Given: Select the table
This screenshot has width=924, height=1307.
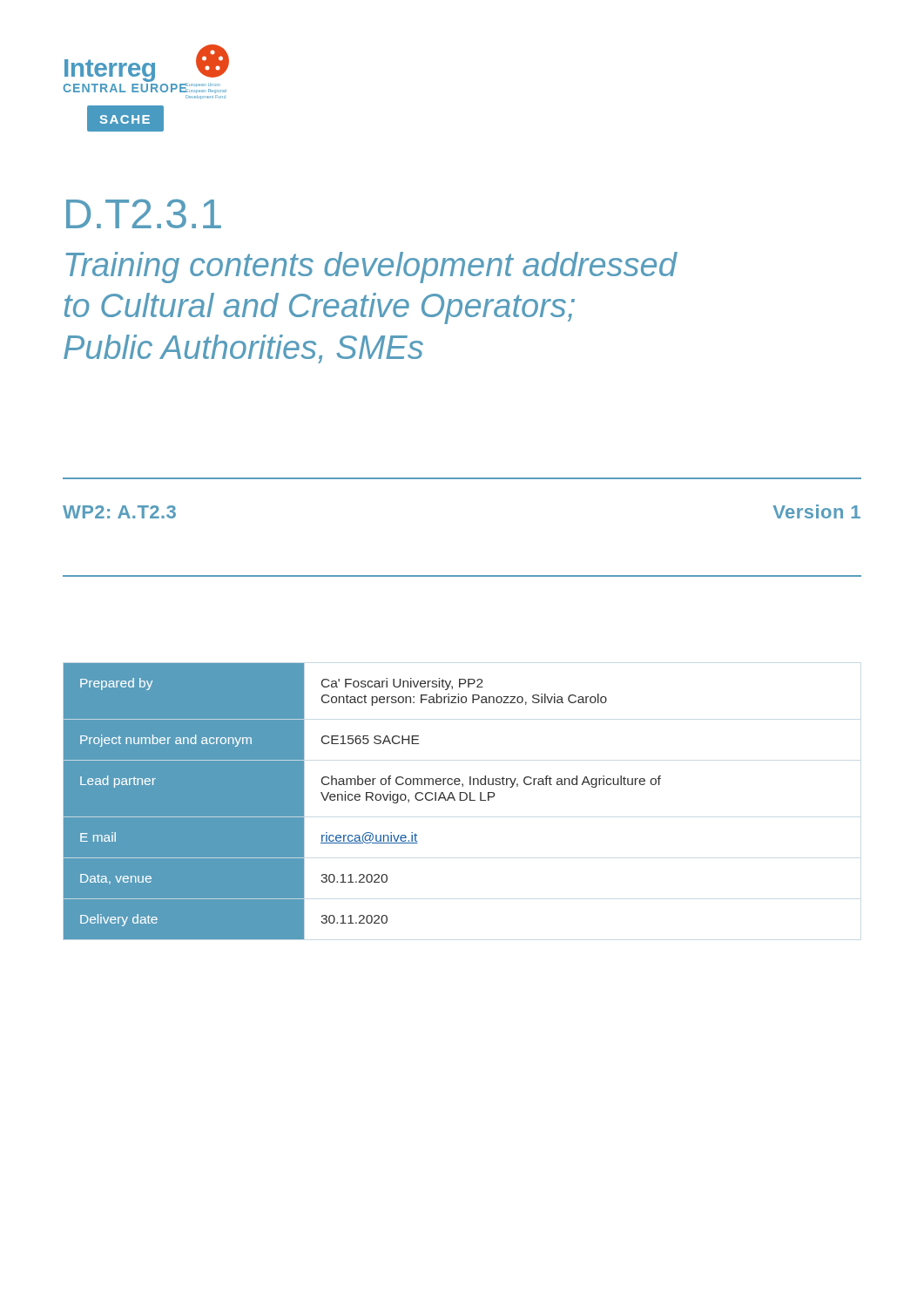Looking at the screenshot, I should click(x=462, y=801).
